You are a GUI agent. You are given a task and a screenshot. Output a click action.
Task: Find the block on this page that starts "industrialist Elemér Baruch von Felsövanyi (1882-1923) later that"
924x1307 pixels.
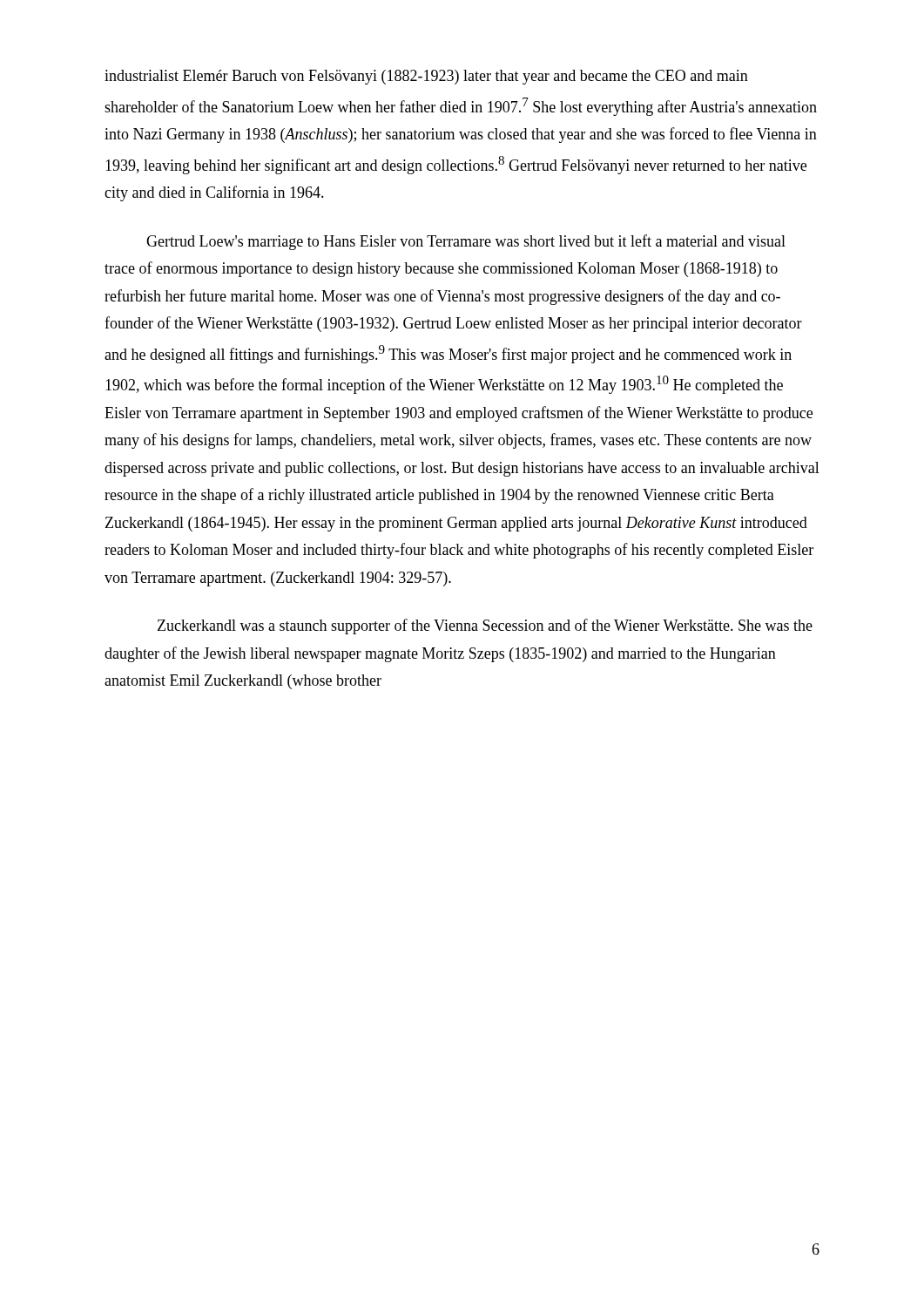click(x=461, y=134)
